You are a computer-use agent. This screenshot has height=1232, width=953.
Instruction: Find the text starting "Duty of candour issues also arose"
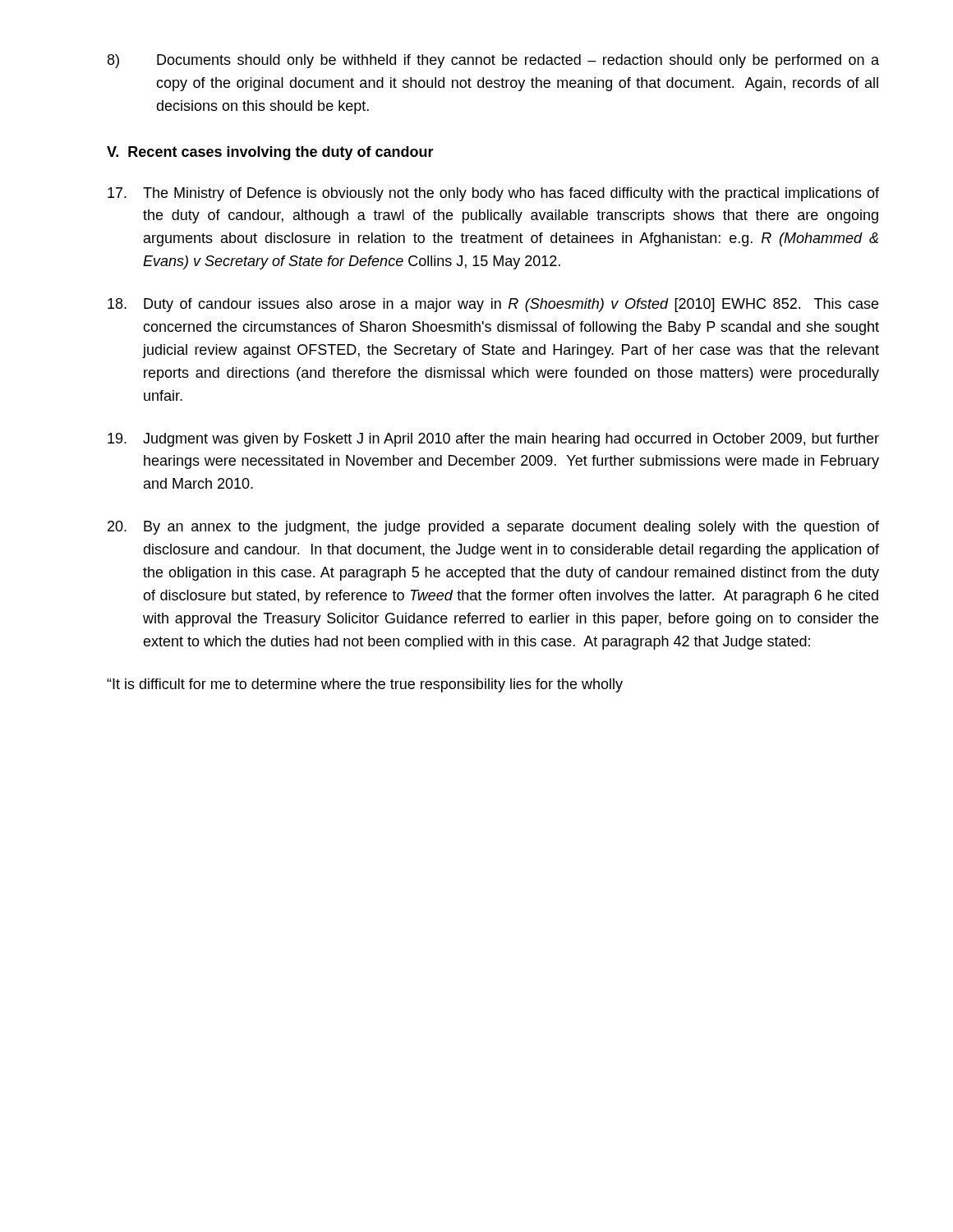pos(493,351)
